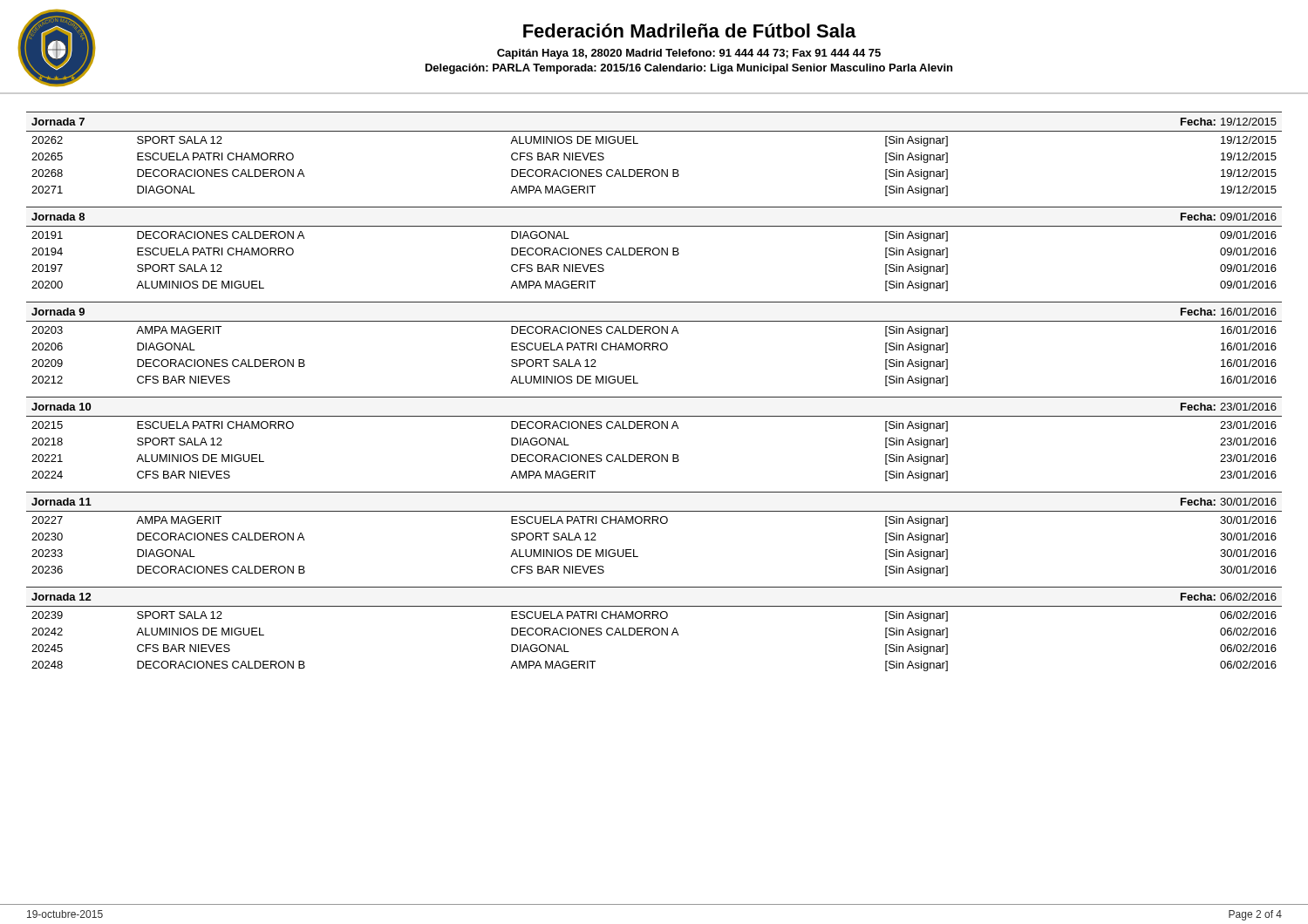
Task: Find the block starting "Jornada 10 Fecha: 23/01/2016"
Action: (x=654, y=407)
